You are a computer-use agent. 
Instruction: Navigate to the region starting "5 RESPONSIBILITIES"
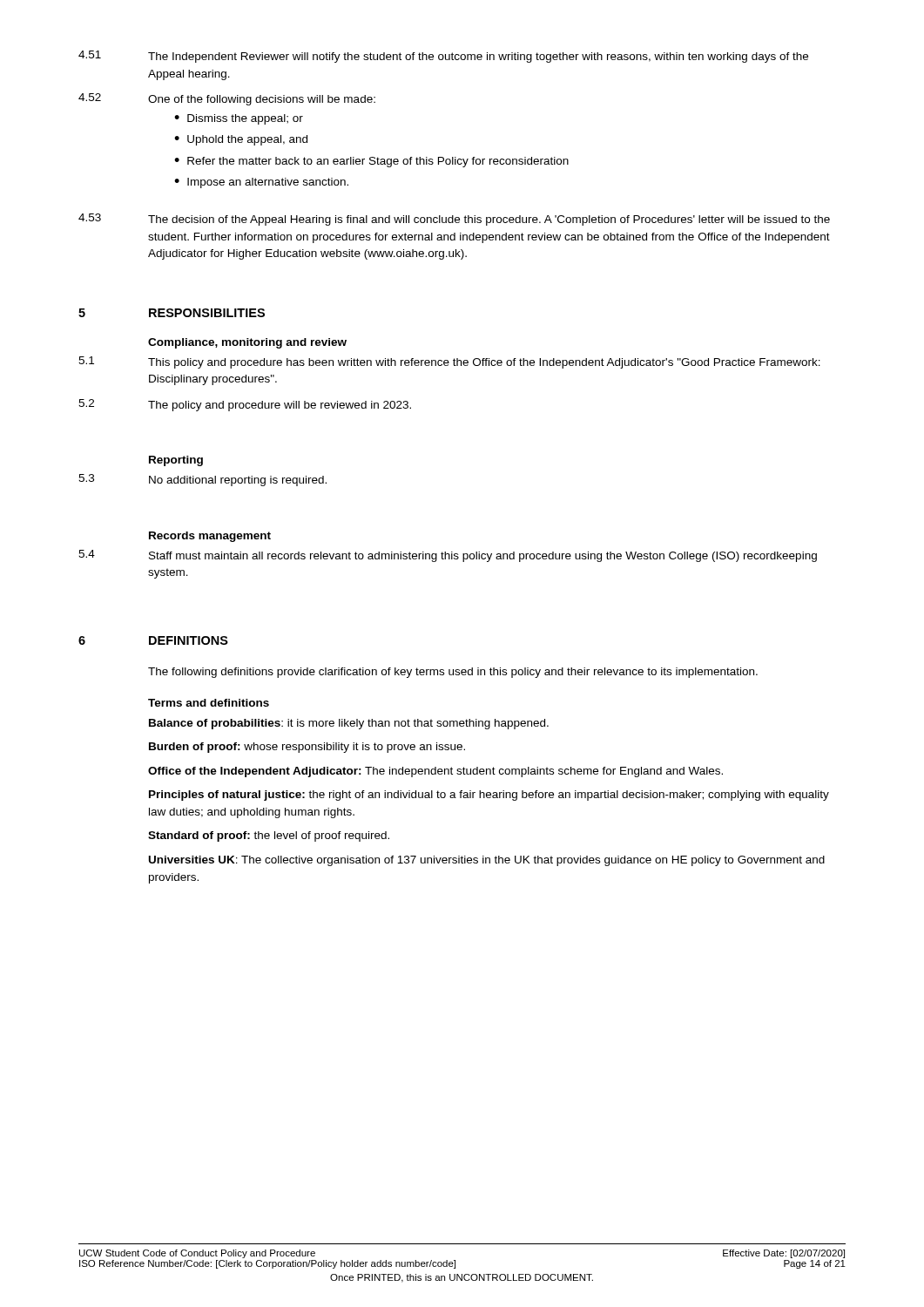pos(172,313)
